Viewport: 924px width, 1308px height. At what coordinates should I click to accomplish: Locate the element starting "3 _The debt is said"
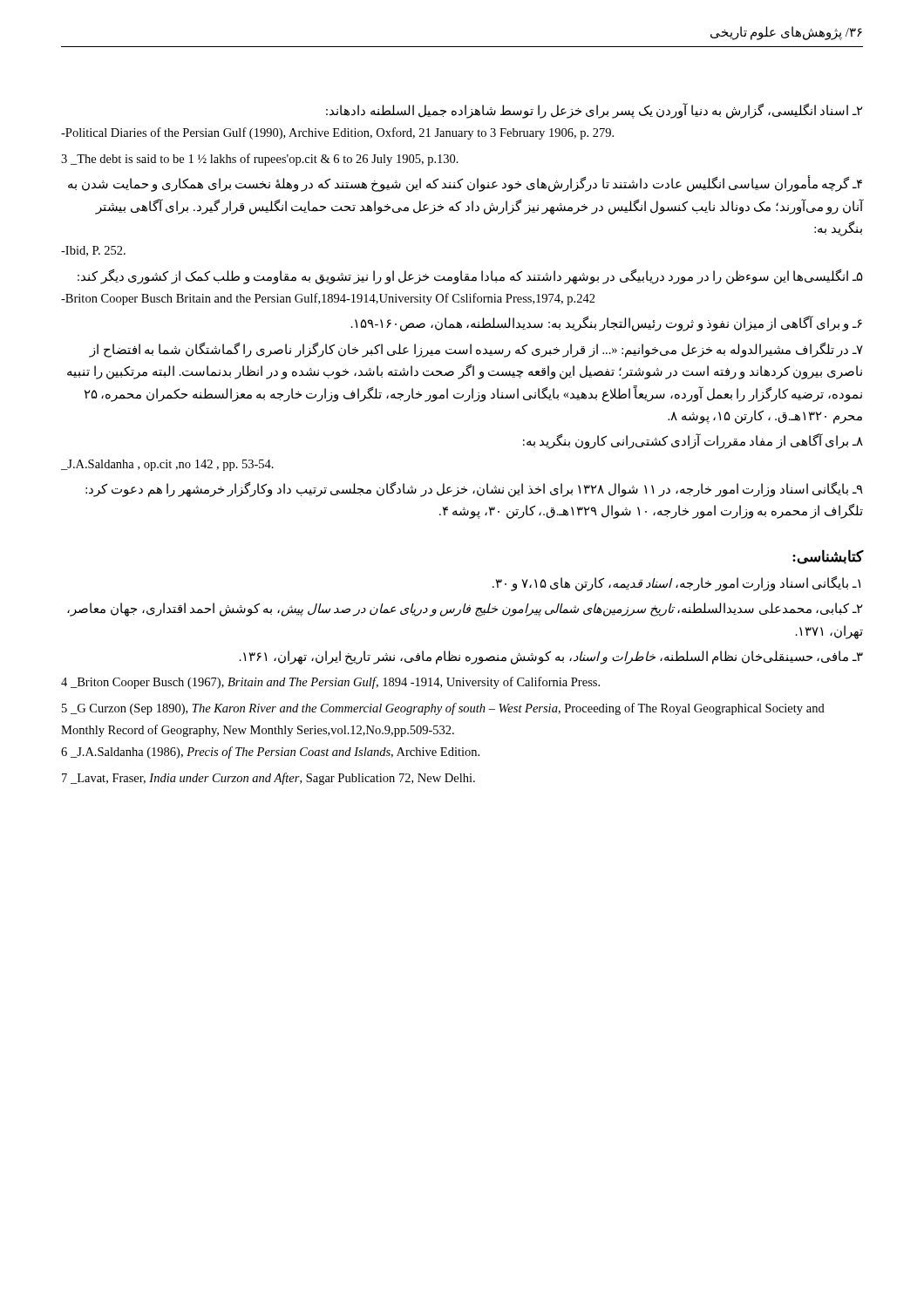260,158
